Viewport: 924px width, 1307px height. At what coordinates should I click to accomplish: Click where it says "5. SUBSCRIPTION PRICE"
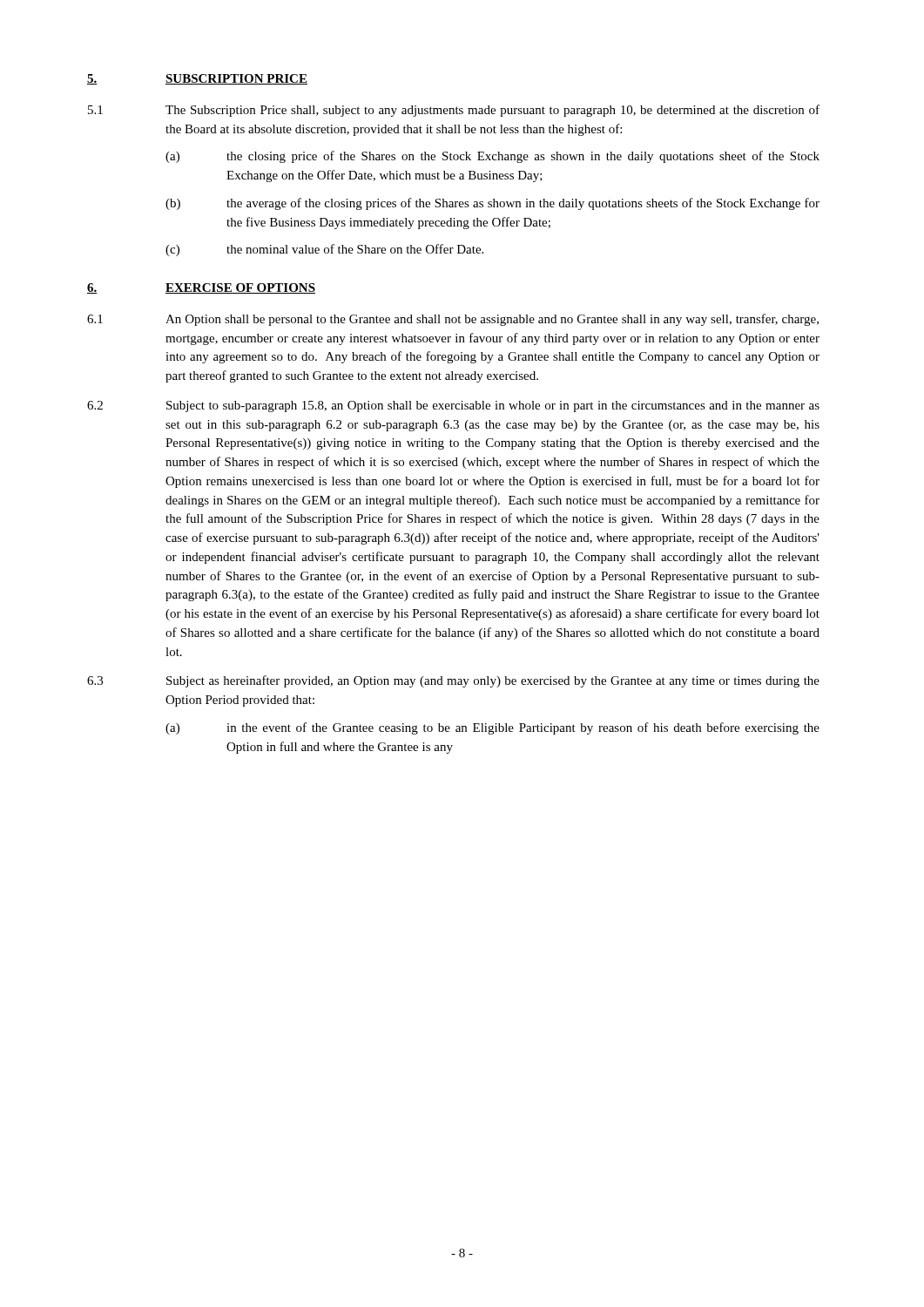tap(197, 79)
